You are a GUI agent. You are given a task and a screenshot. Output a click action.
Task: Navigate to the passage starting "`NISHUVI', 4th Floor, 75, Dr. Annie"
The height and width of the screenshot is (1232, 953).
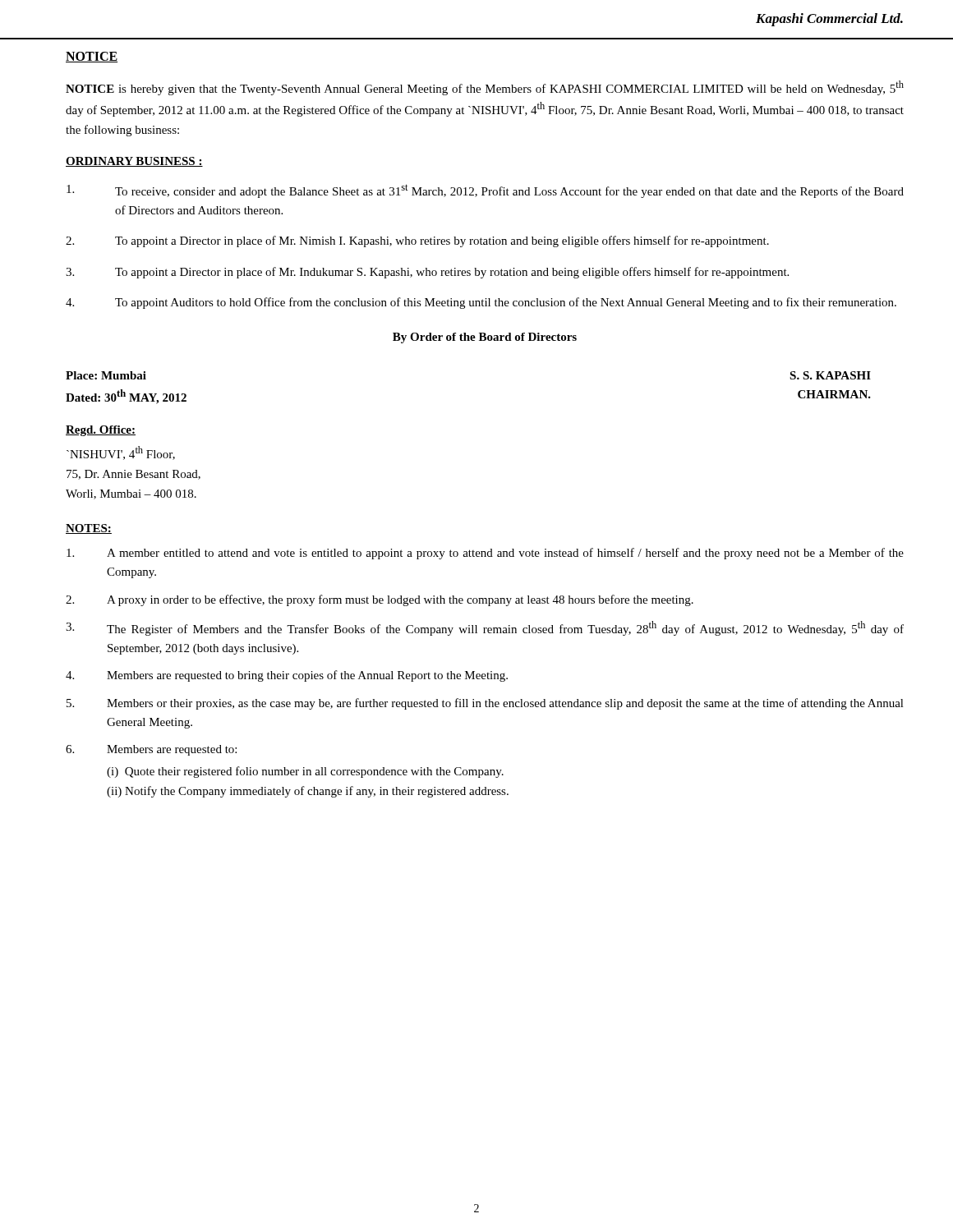133,472
